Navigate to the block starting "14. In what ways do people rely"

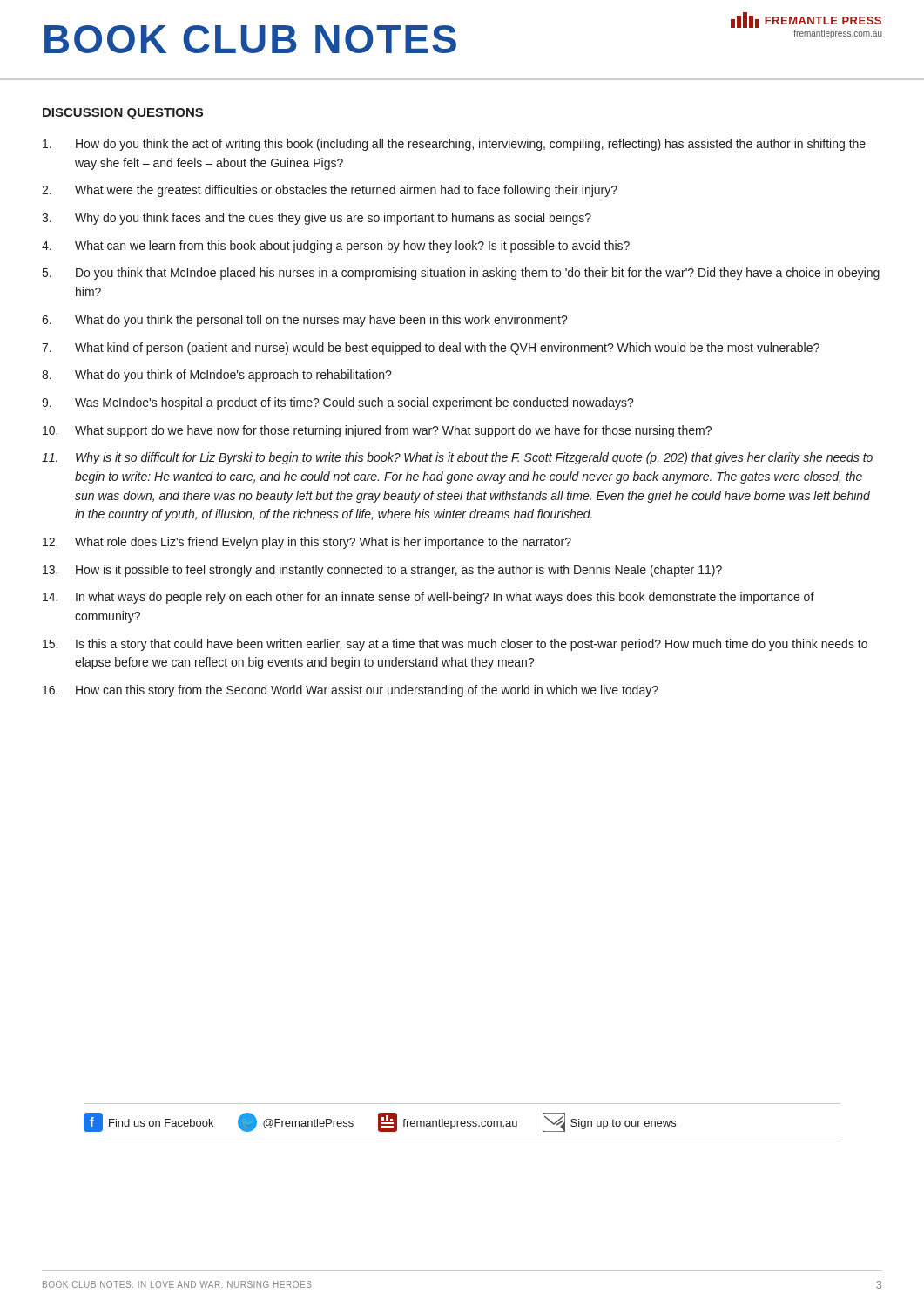tap(462, 607)
